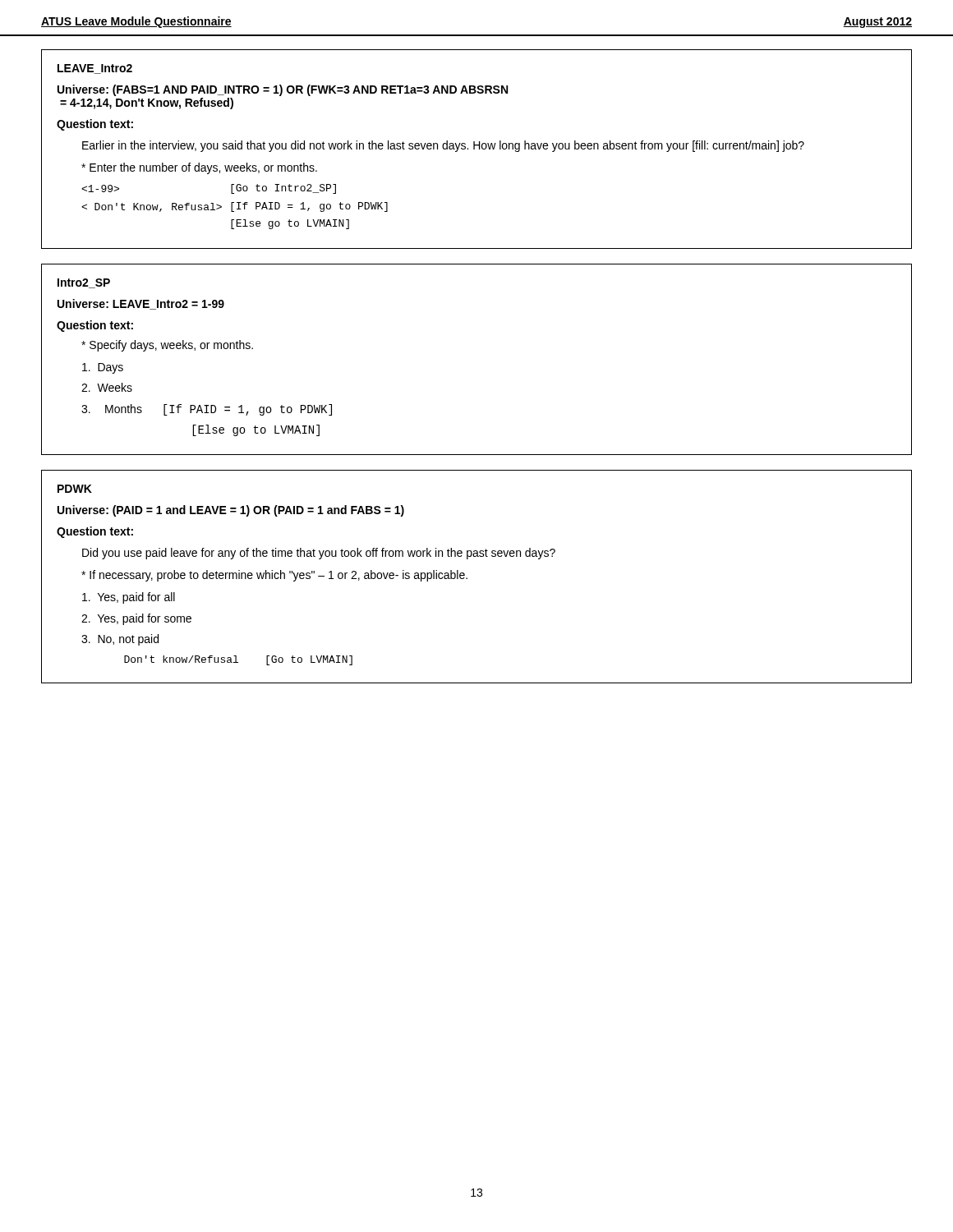
Task: Click the passage that begins "Did you use"
Action: click(318, 553)
